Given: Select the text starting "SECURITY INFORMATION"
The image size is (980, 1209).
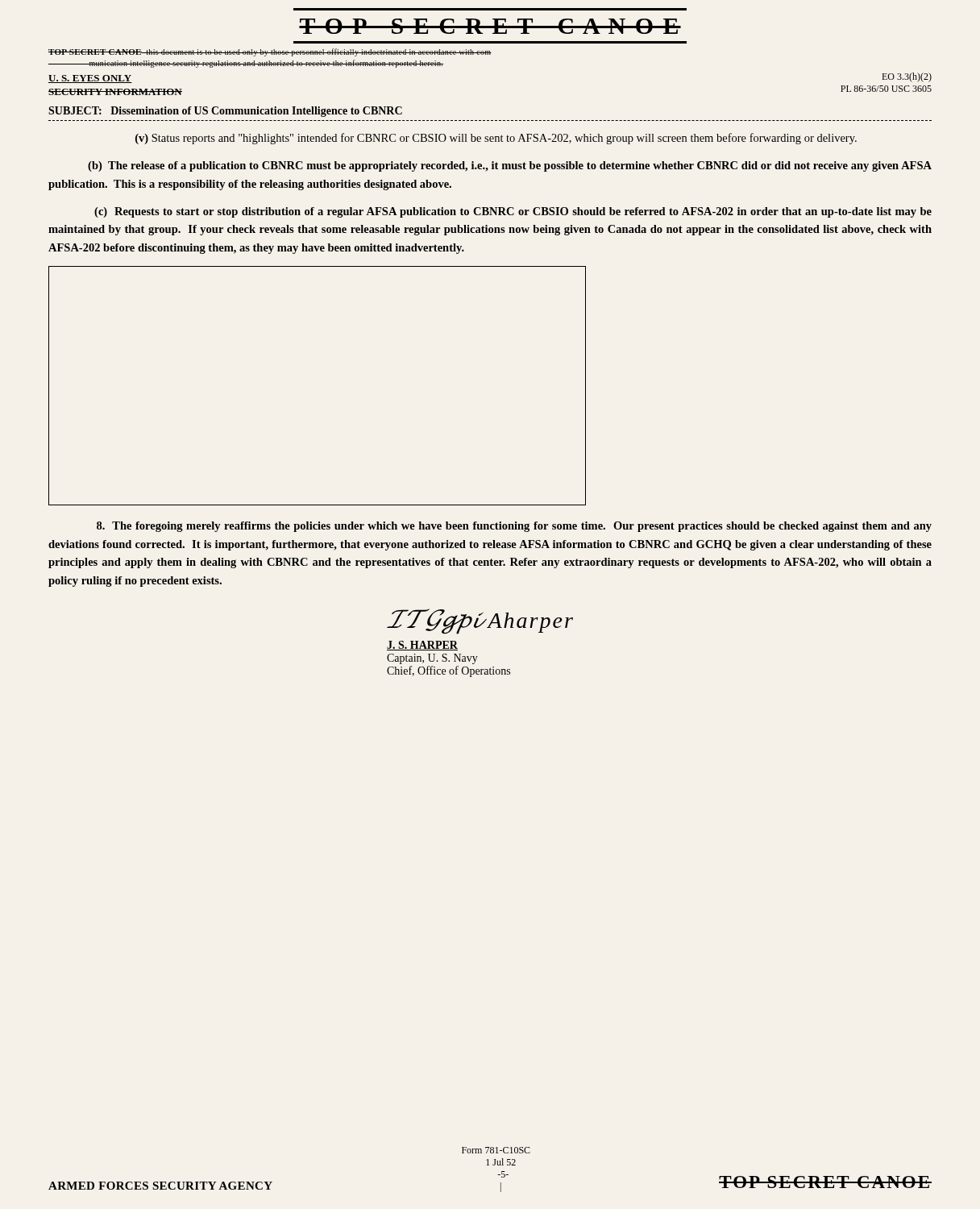Looking at the screenshot, I should (115, 91).
